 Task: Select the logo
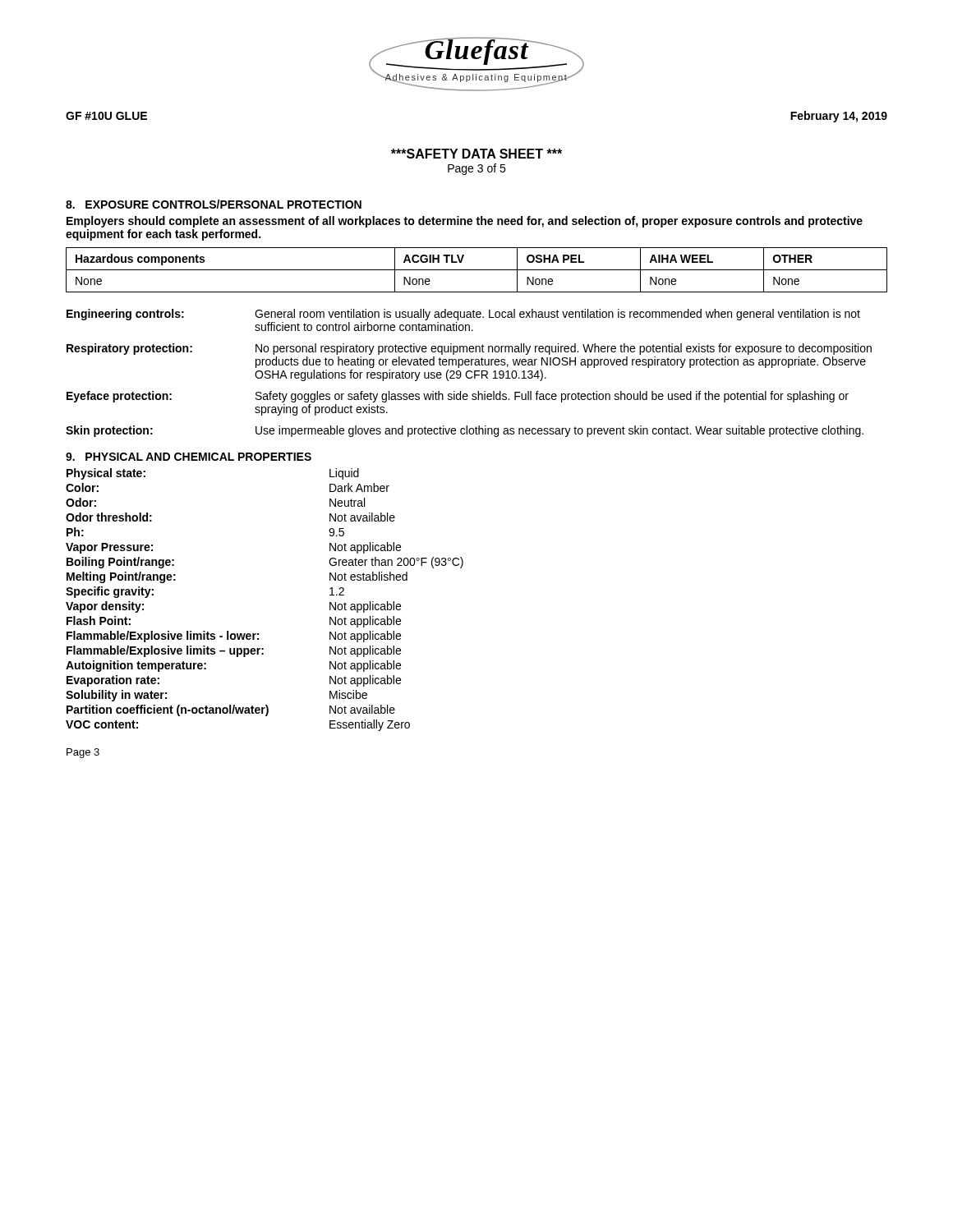click(476, 67)
